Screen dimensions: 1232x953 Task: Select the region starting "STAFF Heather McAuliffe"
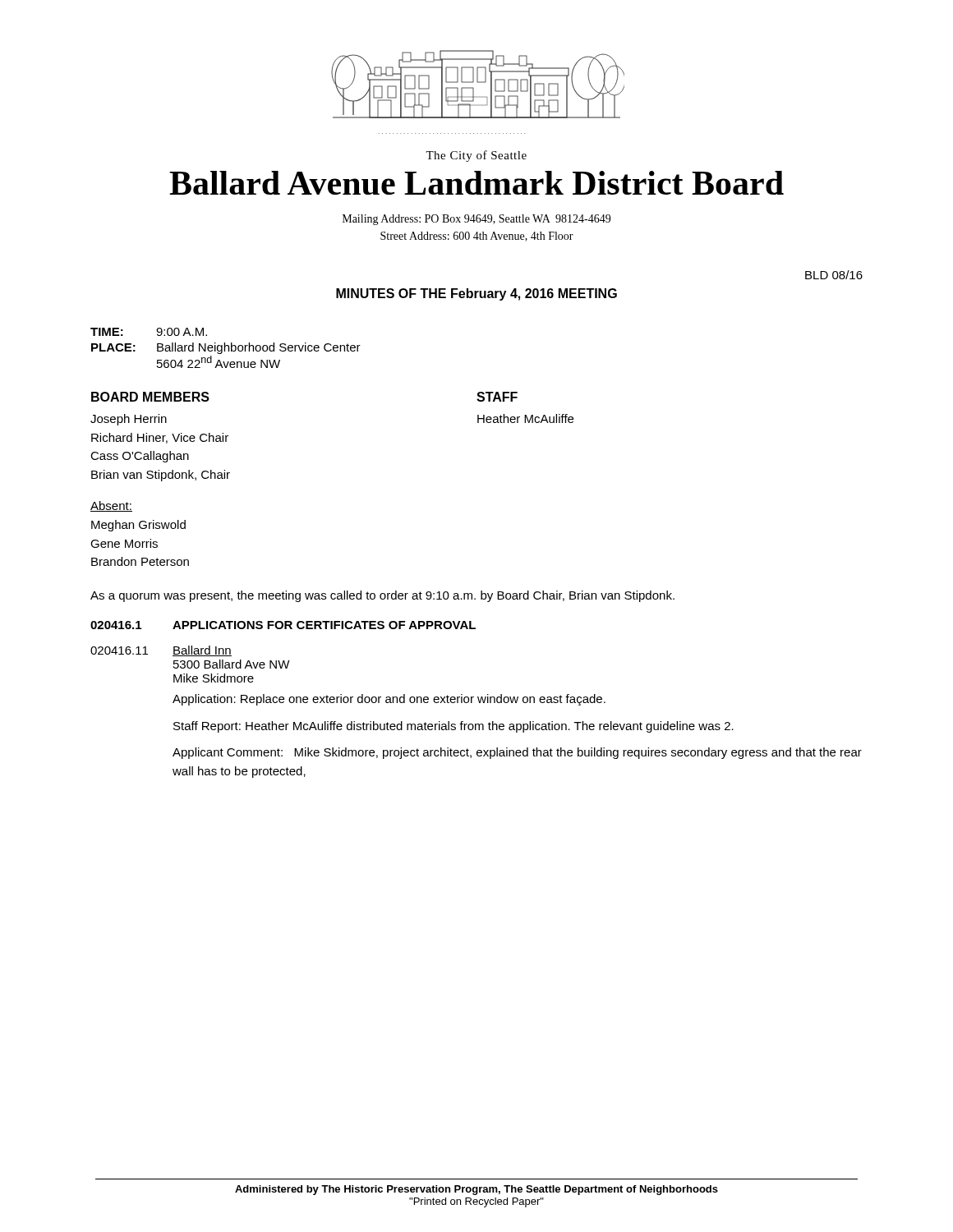[x=497, y=397]
